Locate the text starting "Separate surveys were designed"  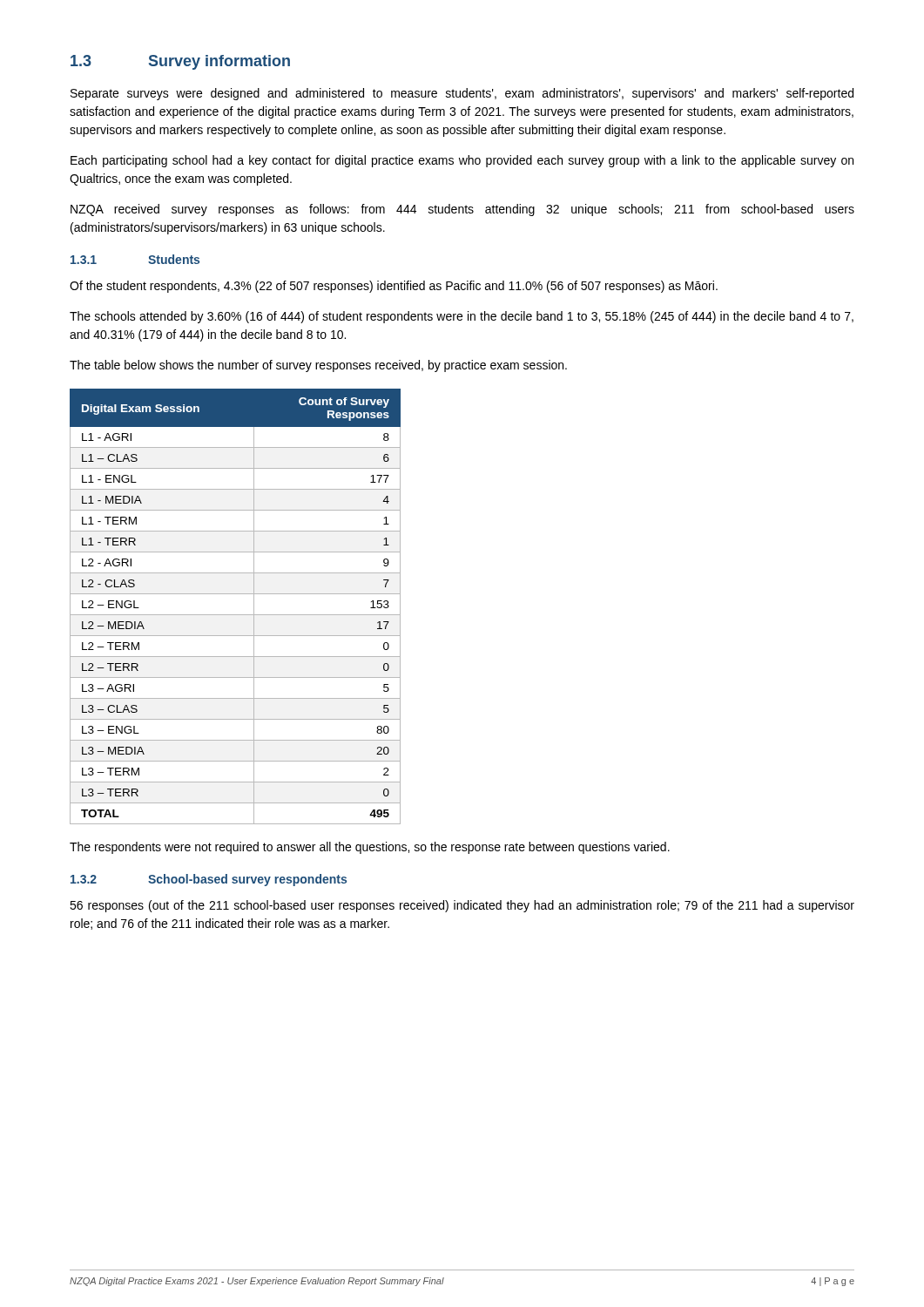462,112
